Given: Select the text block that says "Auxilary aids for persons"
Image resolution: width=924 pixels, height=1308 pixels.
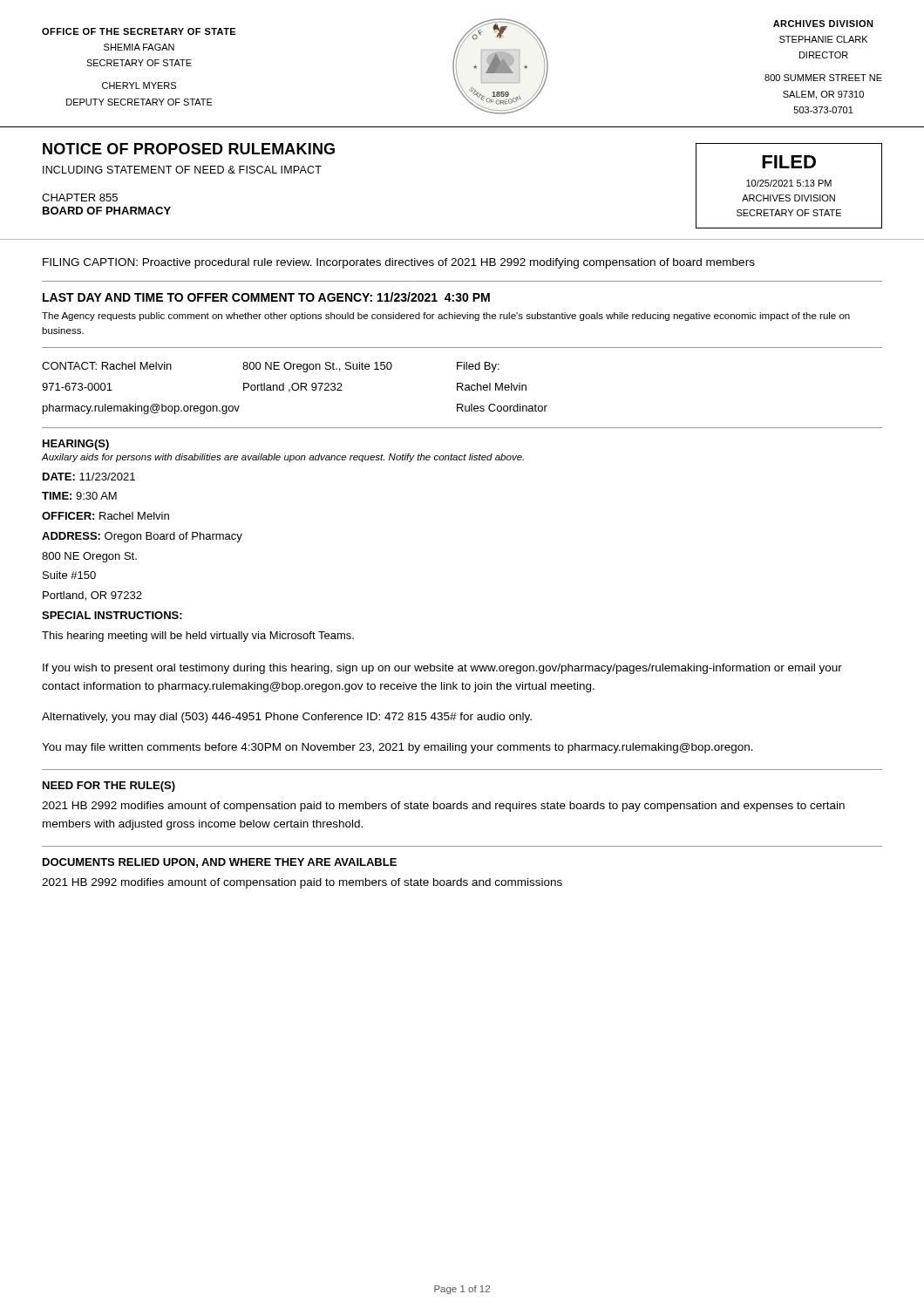Looking at the screenshot, I should 283,457.
